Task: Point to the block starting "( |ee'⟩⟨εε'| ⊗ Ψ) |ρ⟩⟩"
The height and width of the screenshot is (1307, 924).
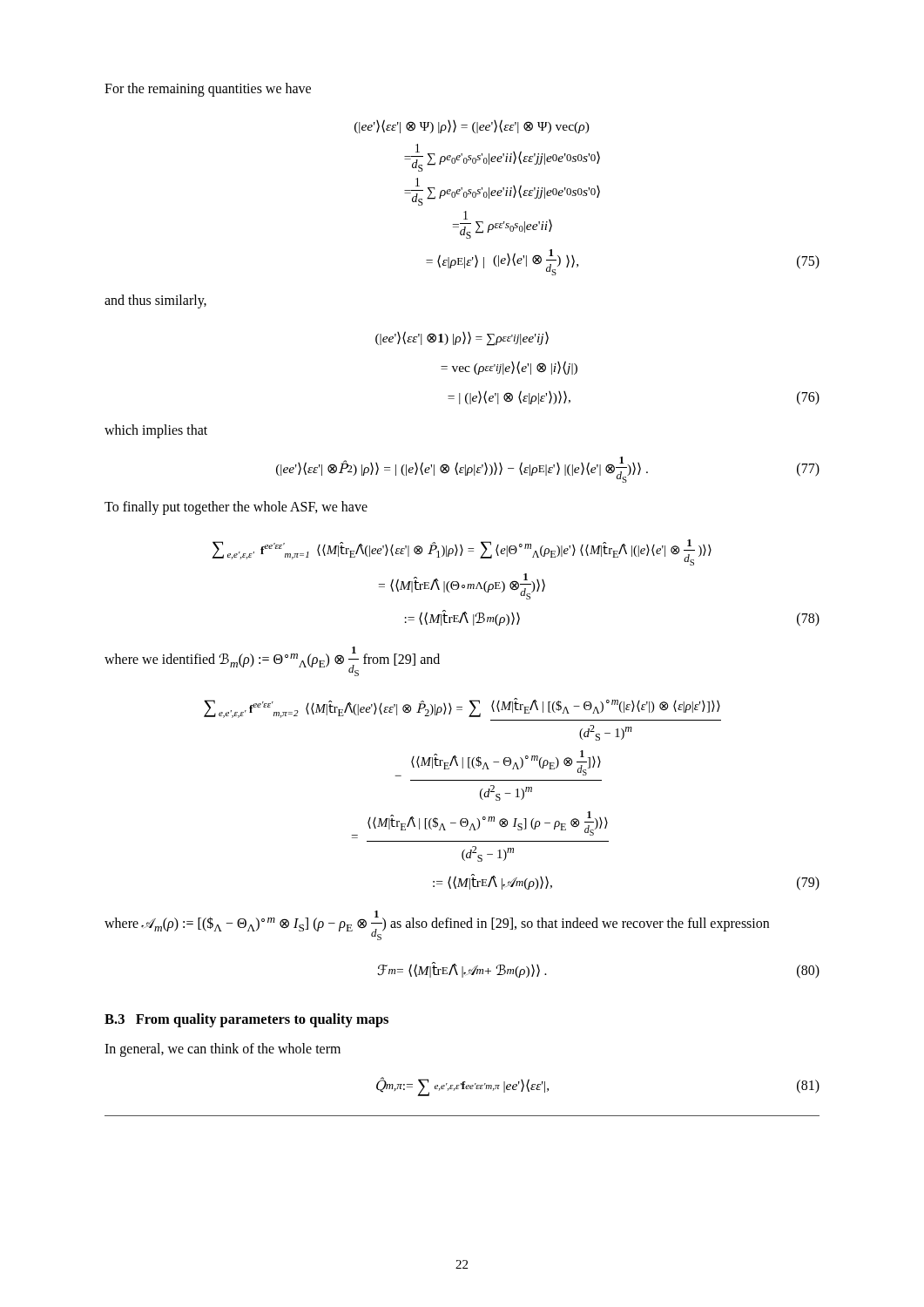Action: click(462, 197)
